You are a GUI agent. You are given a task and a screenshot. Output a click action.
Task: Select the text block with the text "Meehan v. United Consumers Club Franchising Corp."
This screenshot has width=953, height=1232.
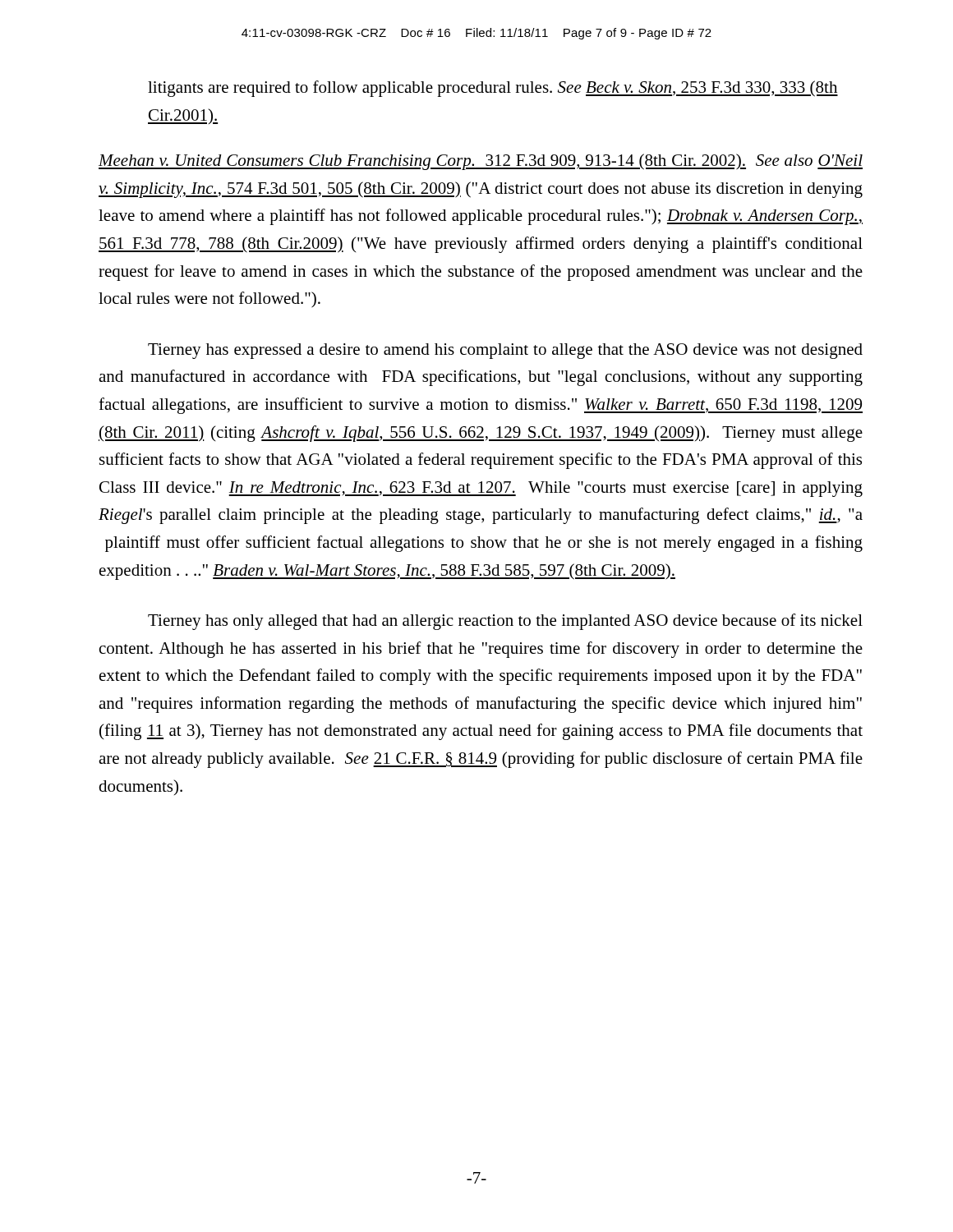[x=481, y=229]
